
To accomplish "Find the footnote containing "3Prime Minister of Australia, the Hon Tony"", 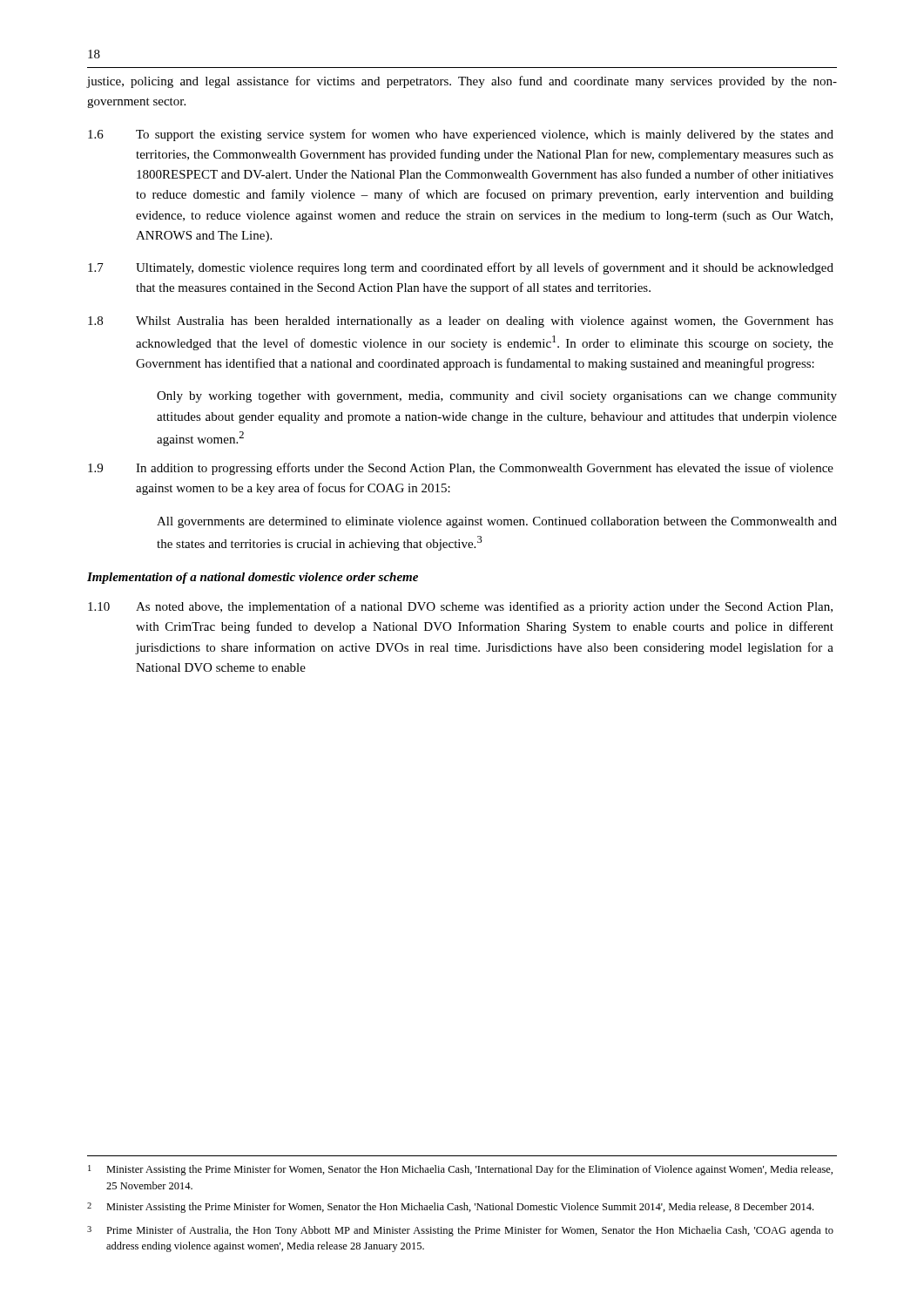I will (x=460, y=1238).
